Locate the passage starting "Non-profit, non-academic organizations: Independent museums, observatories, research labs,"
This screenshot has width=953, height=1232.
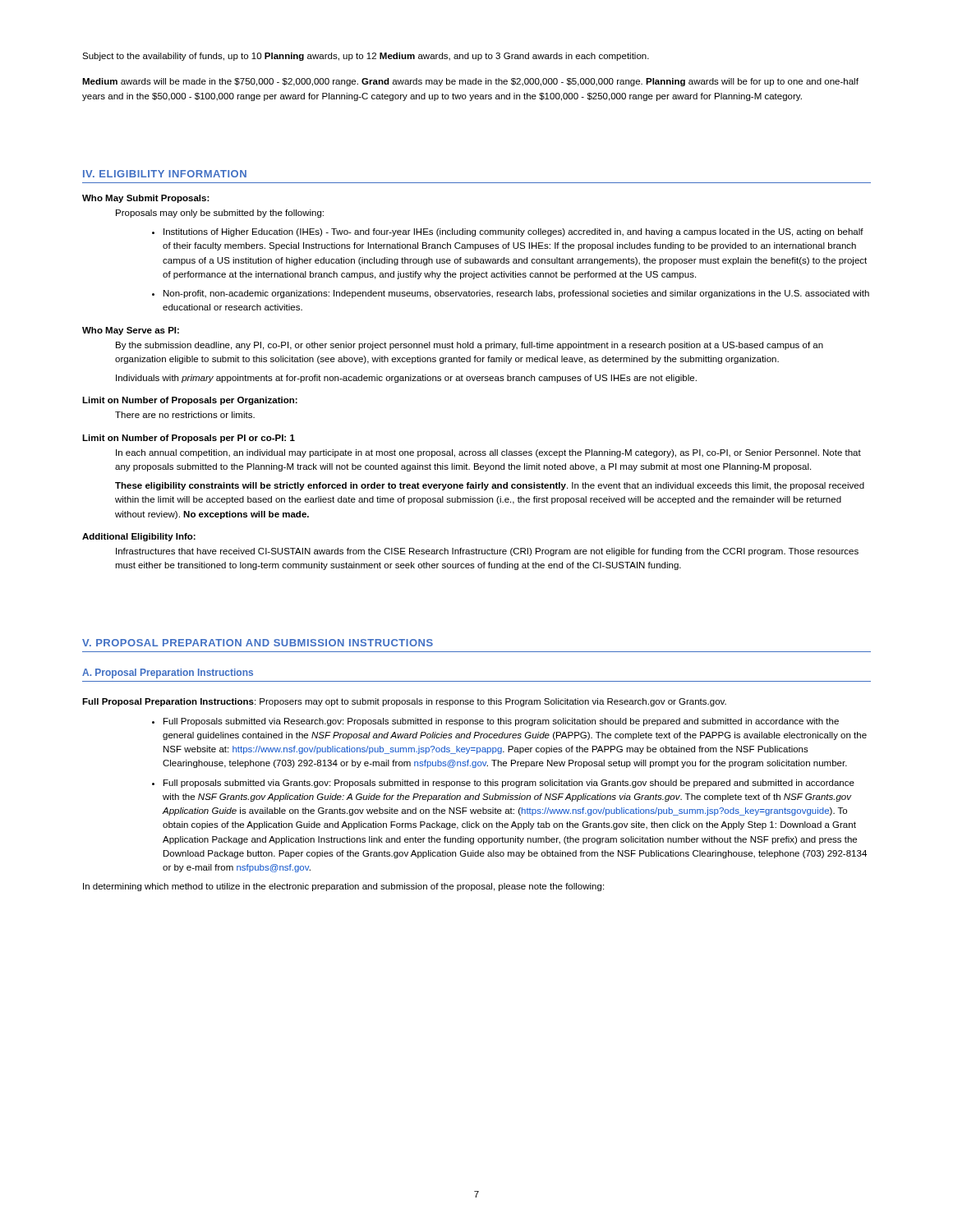pyautogui.click(x=516, y=300)
